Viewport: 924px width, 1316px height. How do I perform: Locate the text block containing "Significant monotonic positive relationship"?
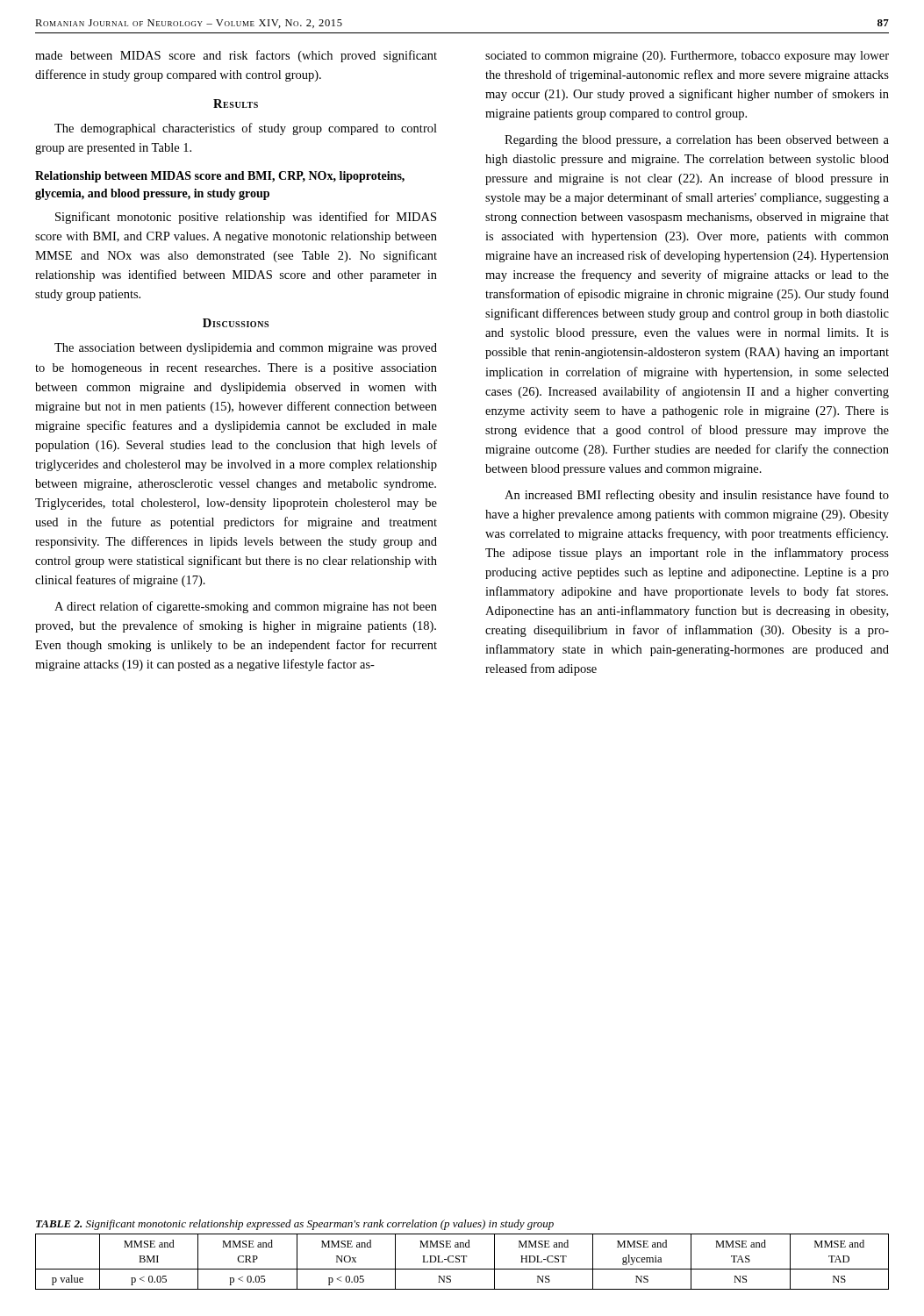point(236,256)
